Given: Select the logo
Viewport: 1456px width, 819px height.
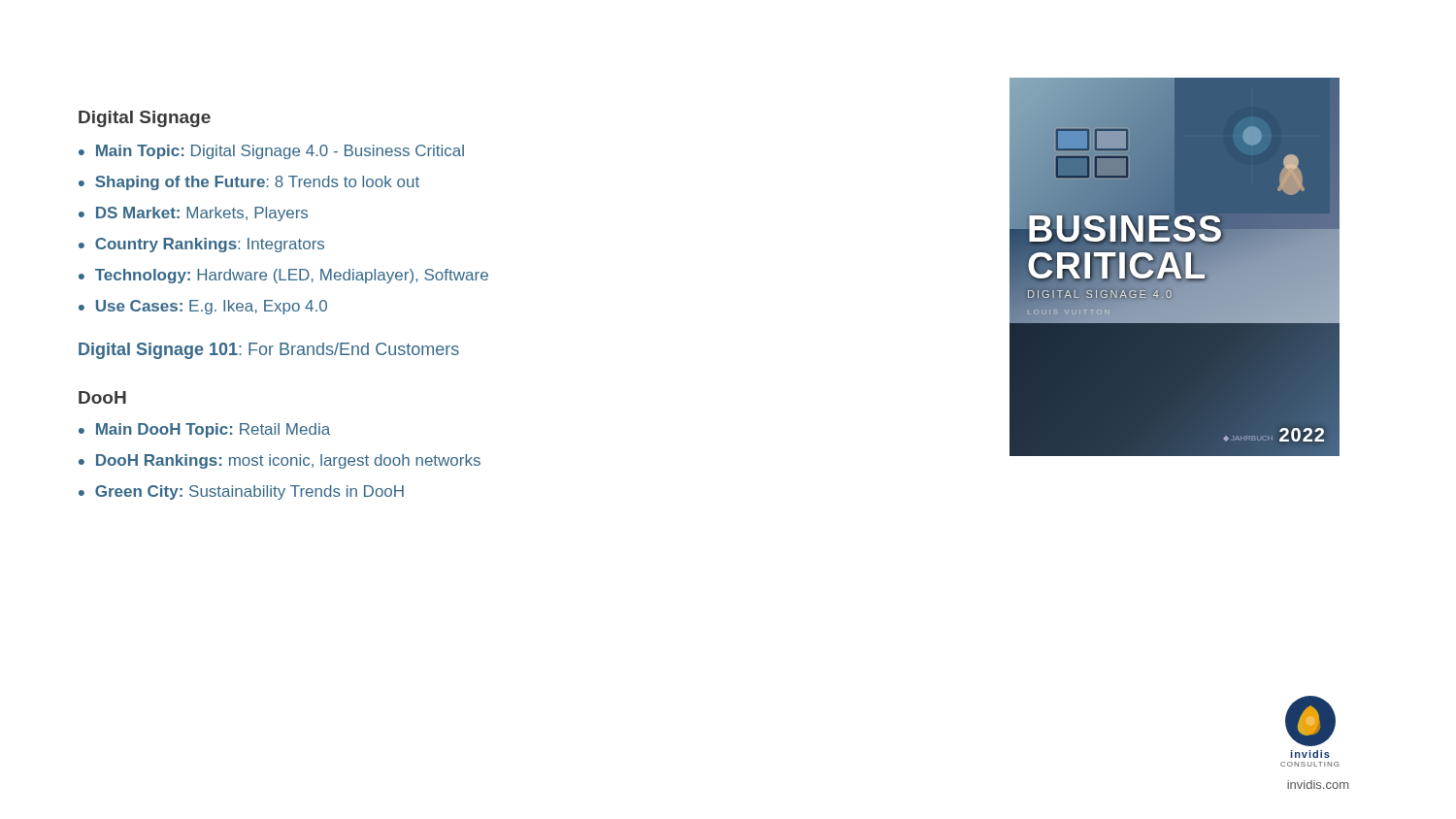Looking at the screenshot, I should (x=1310, y=732).
